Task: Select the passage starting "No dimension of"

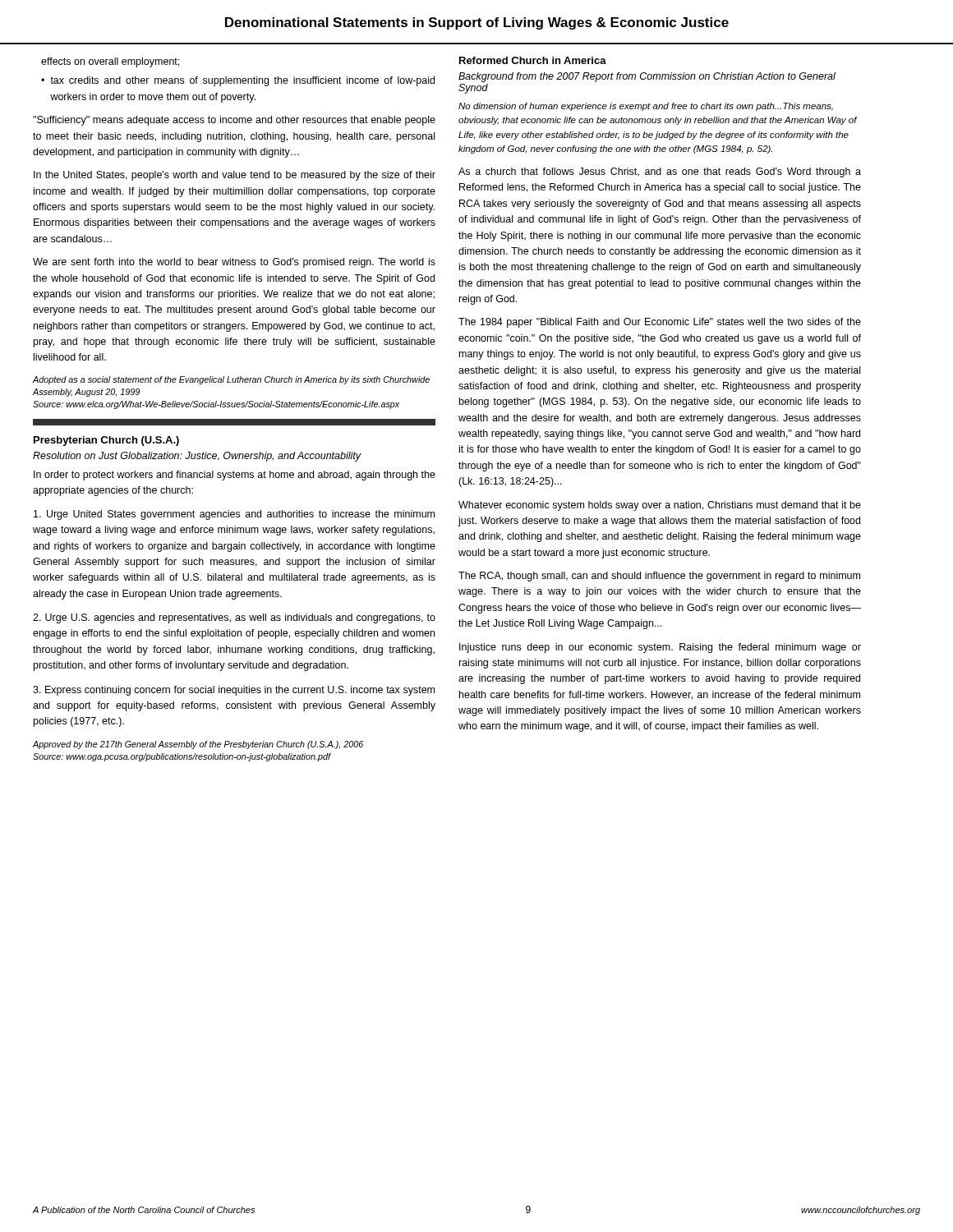Action: click(657, 127)
